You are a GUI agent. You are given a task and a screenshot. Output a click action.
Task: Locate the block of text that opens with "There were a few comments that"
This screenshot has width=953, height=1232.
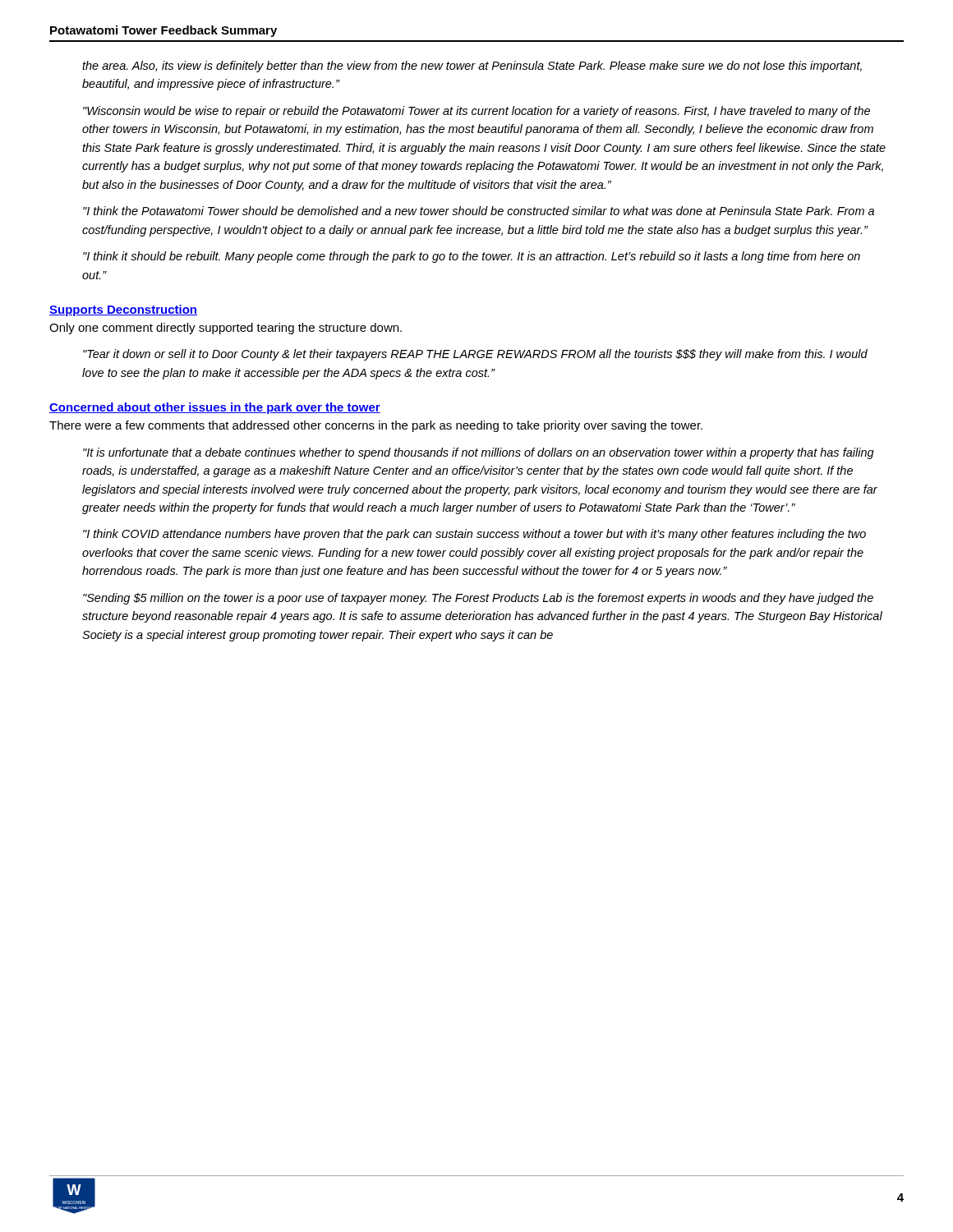[x=376, y=425]
